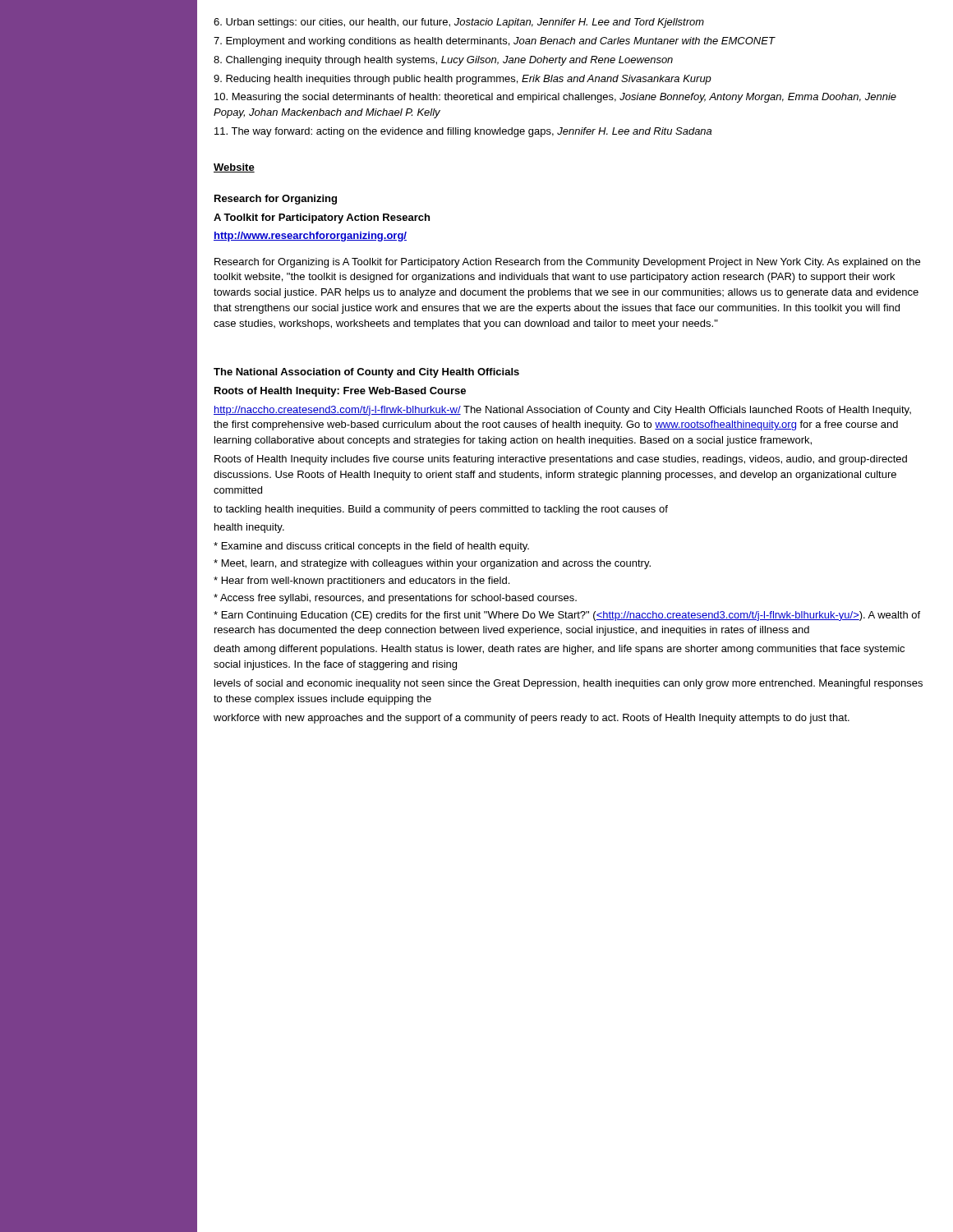Find the section header on this page that starts "Research for Organizing A Toolkit for Participatory"
The height and width of the screenshot is (1232, 953).
(x=322, y=216)
